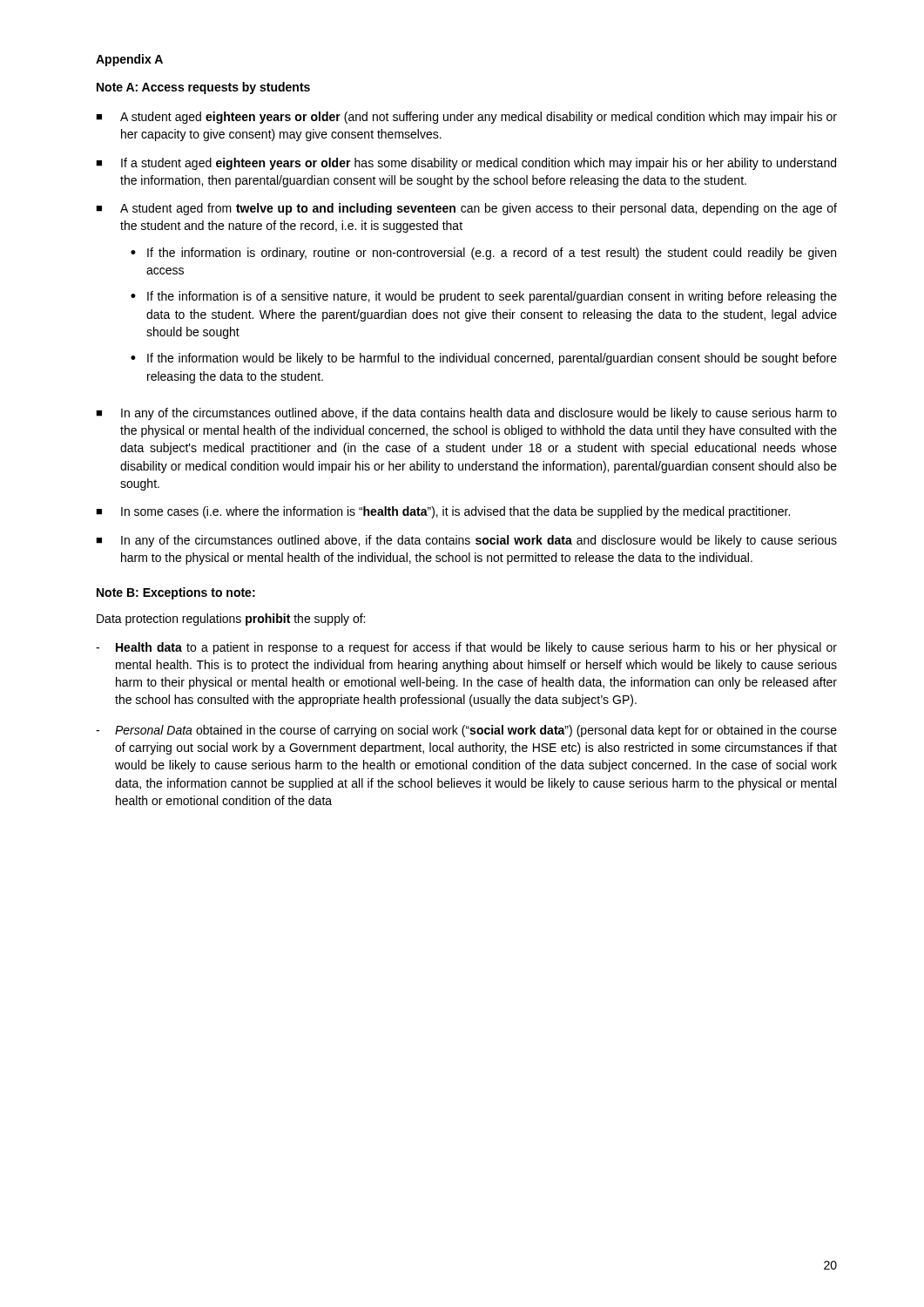This screenshot has height=1307, width=924.
Task: Where is the passage that starts "■ If a"?
Action: point(466,172)
